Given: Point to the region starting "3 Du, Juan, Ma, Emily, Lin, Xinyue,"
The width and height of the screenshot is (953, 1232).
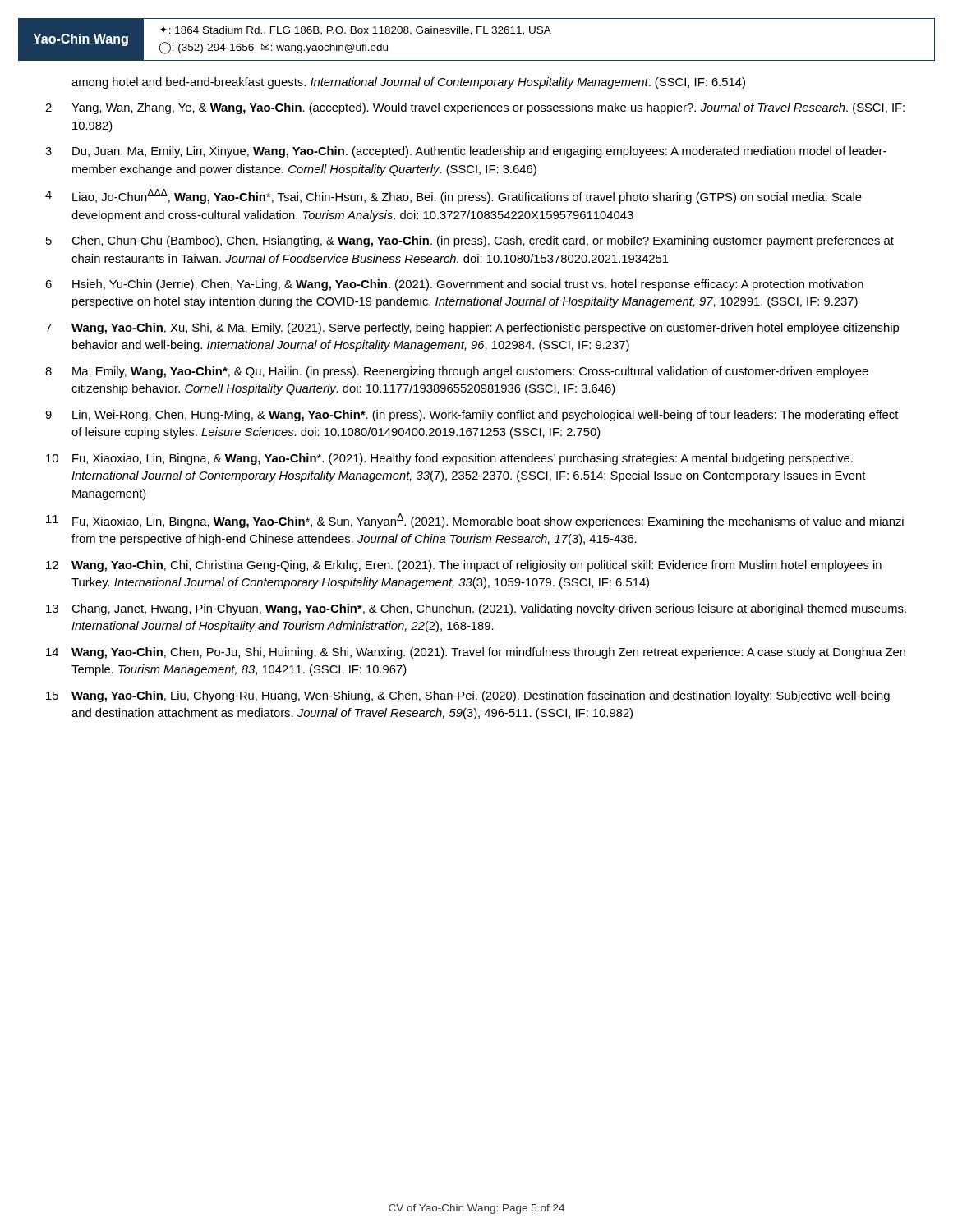Looking at the screenshot, I should click(x=476, y=161).
